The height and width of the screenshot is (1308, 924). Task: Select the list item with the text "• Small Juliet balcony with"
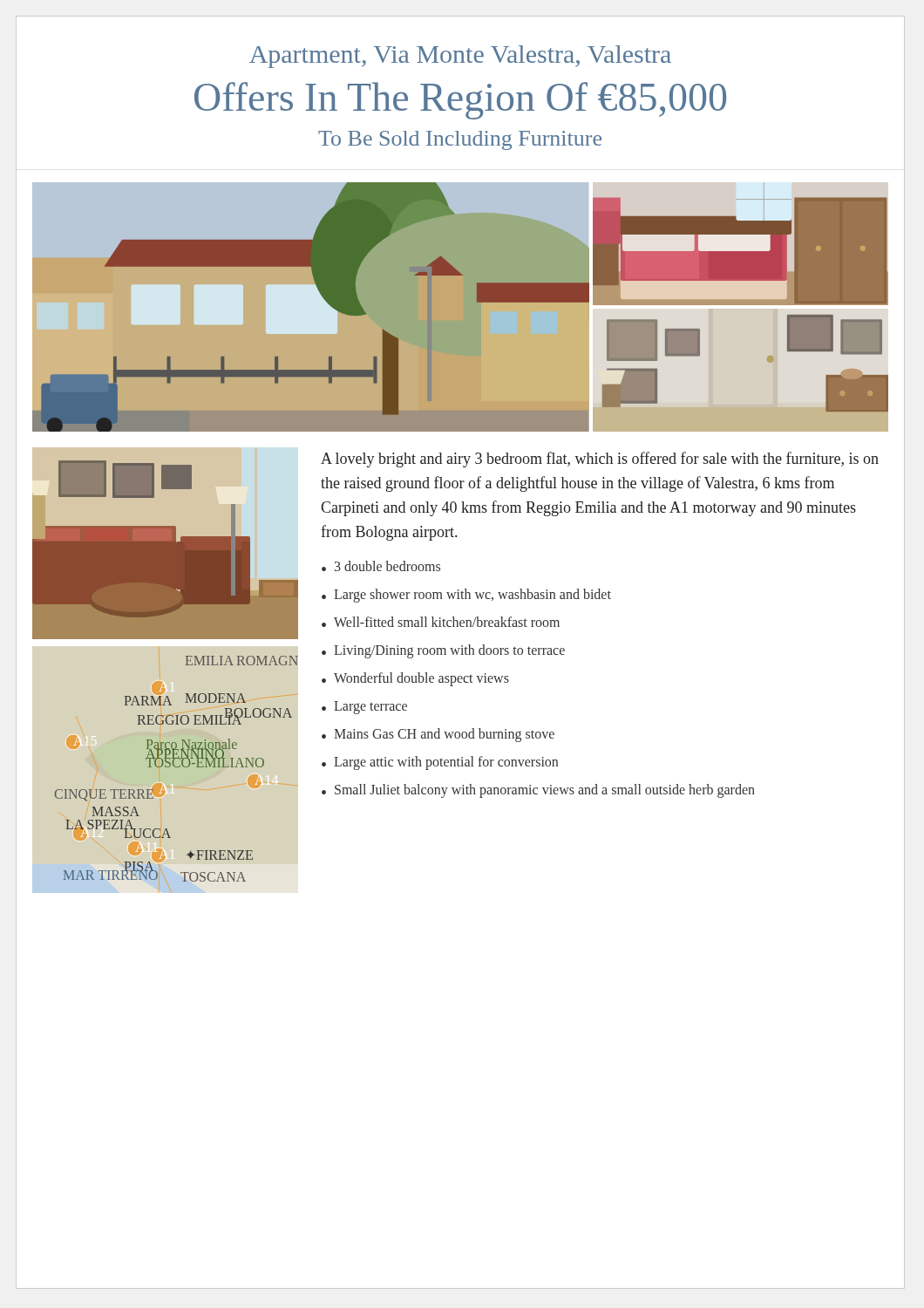(538, 792)
